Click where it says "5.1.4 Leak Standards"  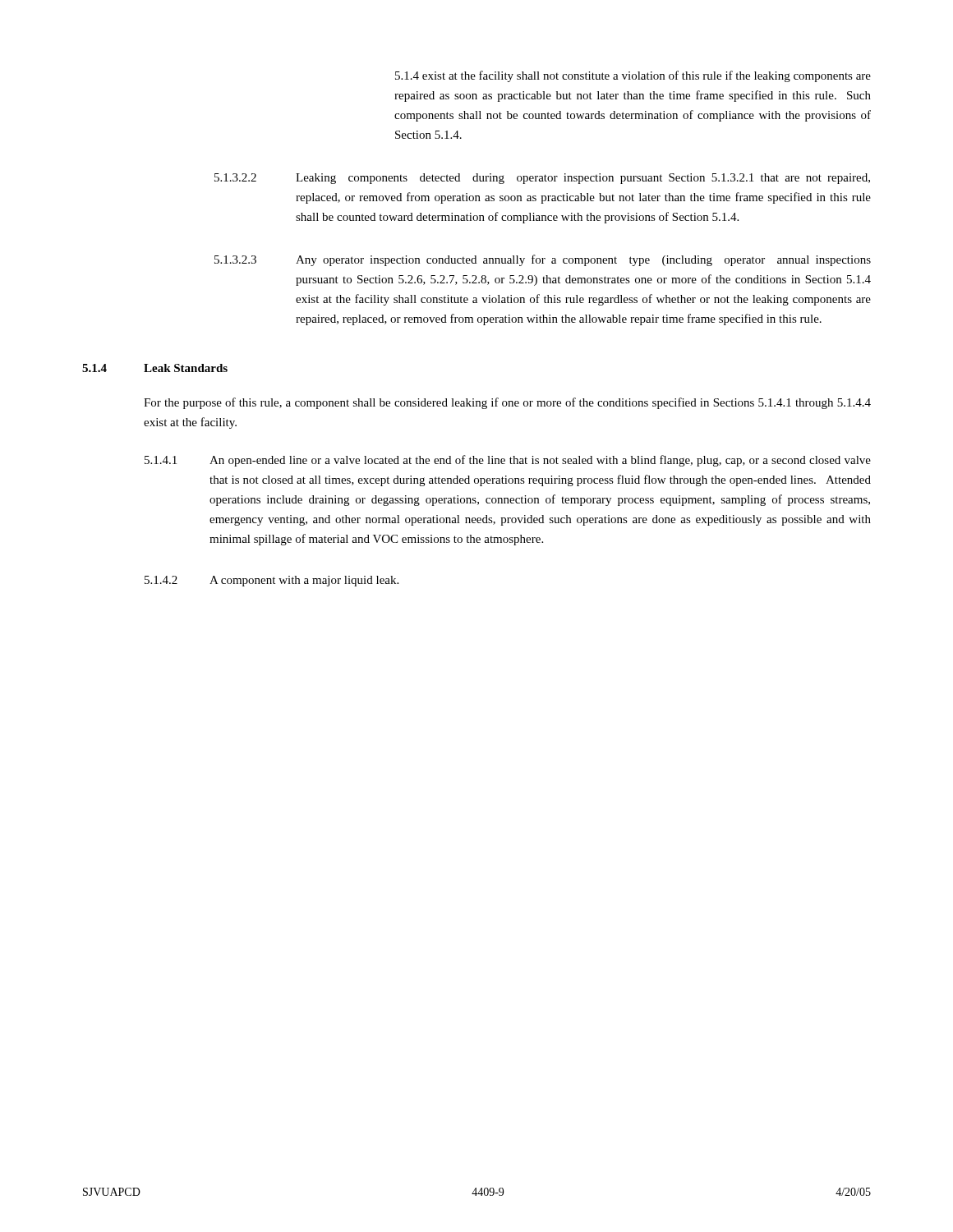[x=155, y=368]
